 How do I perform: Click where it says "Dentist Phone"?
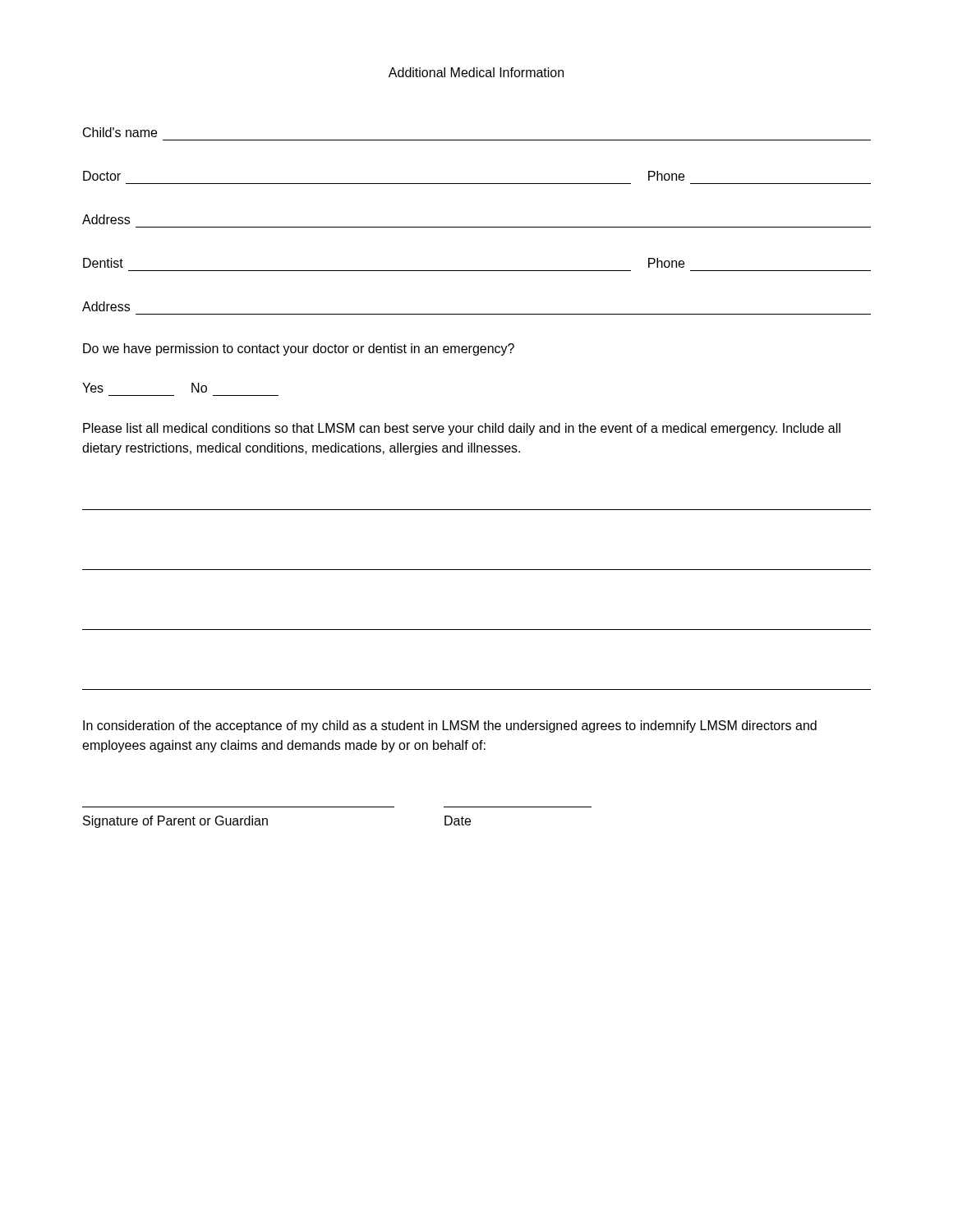pos(476,262)
